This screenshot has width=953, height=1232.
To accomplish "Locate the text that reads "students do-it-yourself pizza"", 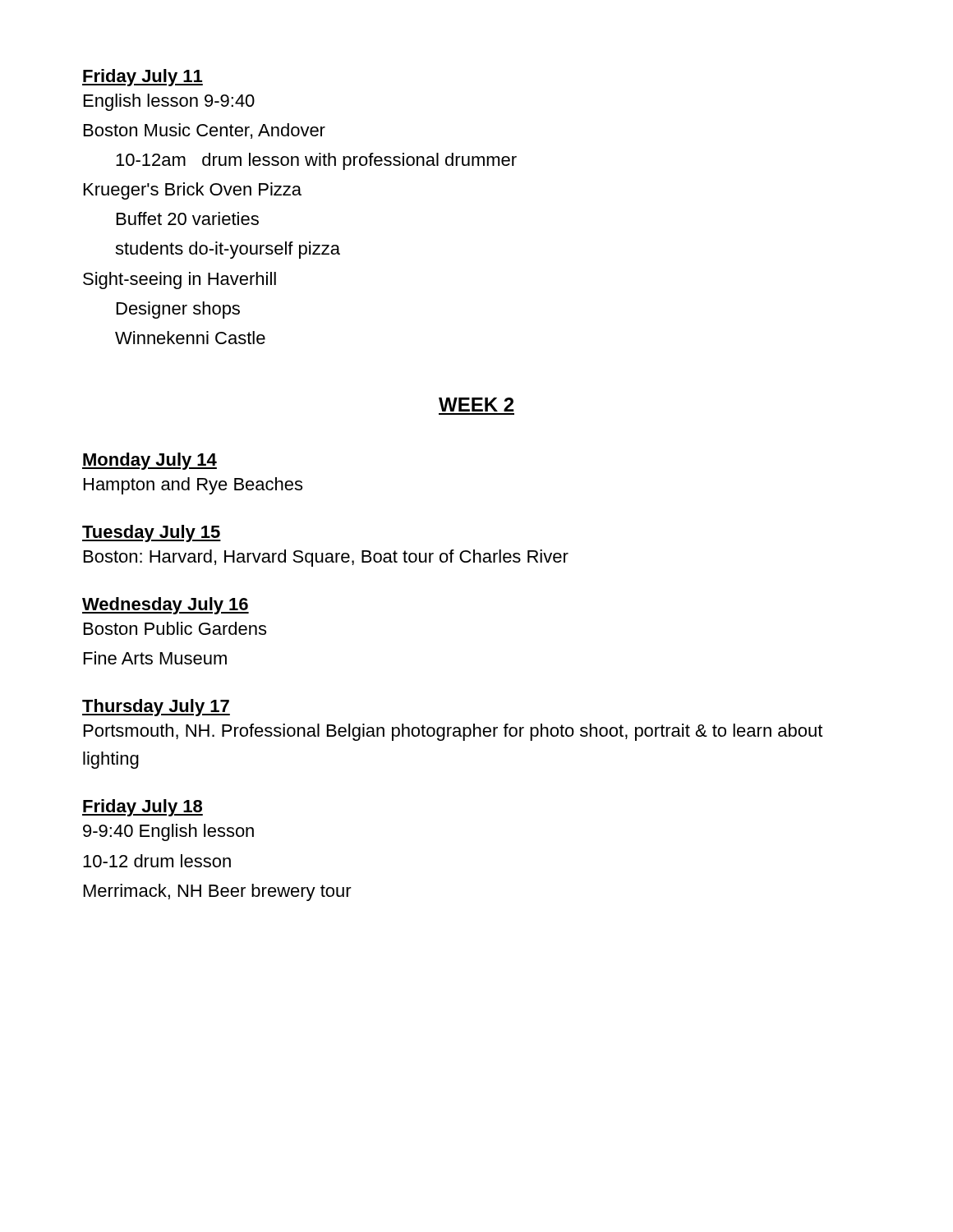I will click(228, 249).
